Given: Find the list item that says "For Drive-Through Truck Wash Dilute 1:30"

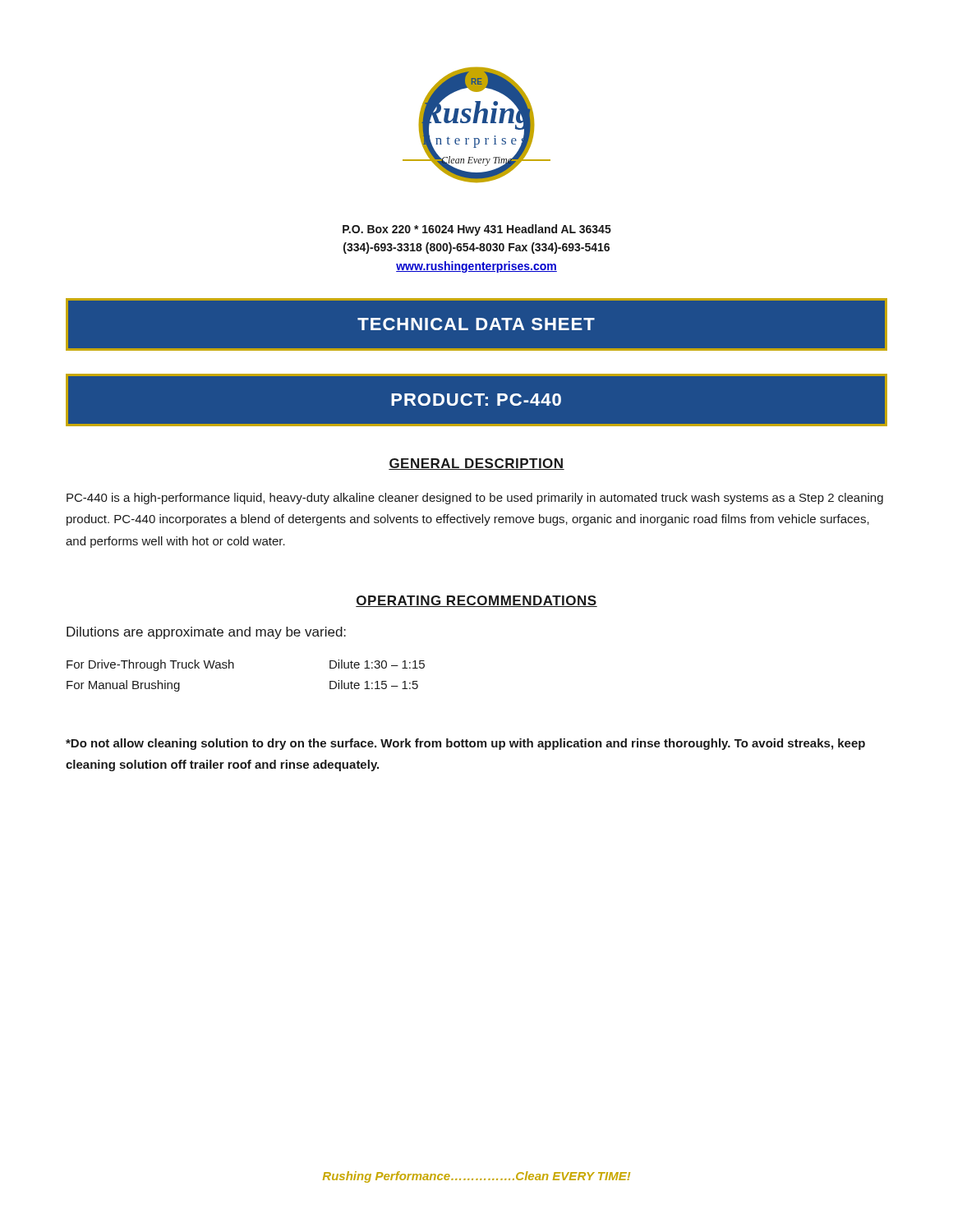Looking at the screenshot, I should [147, 665].
